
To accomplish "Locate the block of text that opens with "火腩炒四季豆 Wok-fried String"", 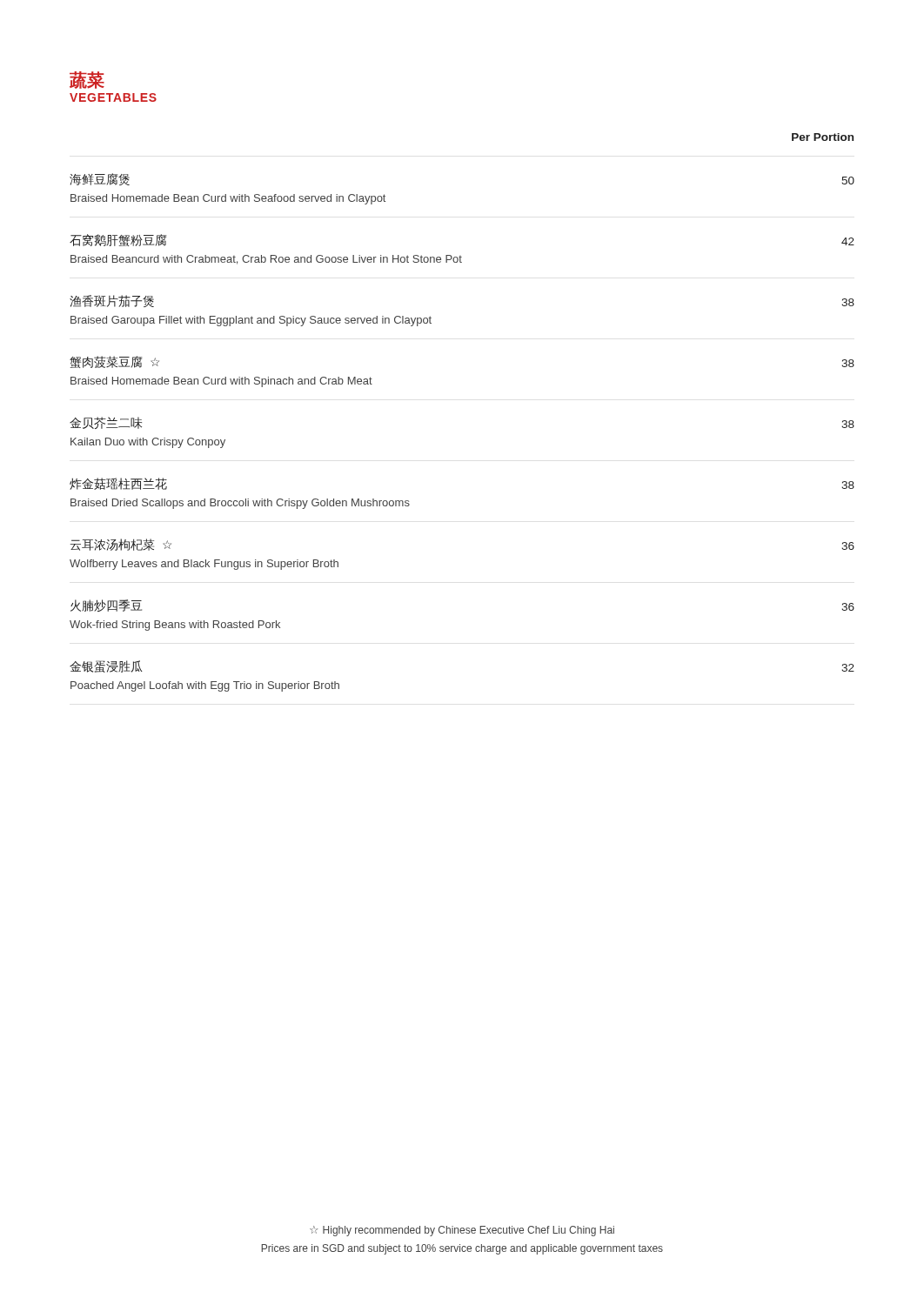I will (x=100, y=605).
